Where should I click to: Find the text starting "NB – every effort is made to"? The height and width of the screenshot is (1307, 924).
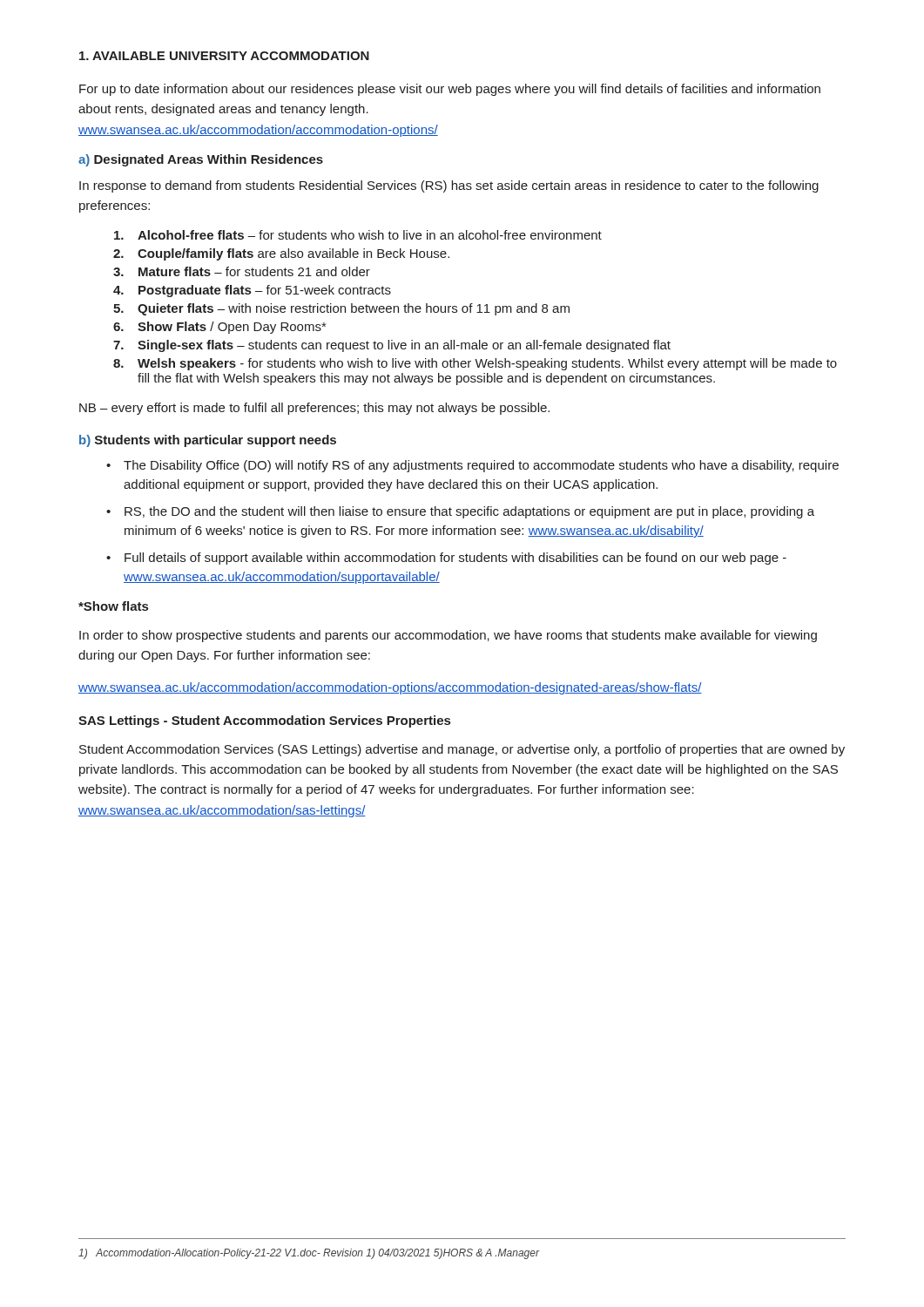[x=462, y=408]
